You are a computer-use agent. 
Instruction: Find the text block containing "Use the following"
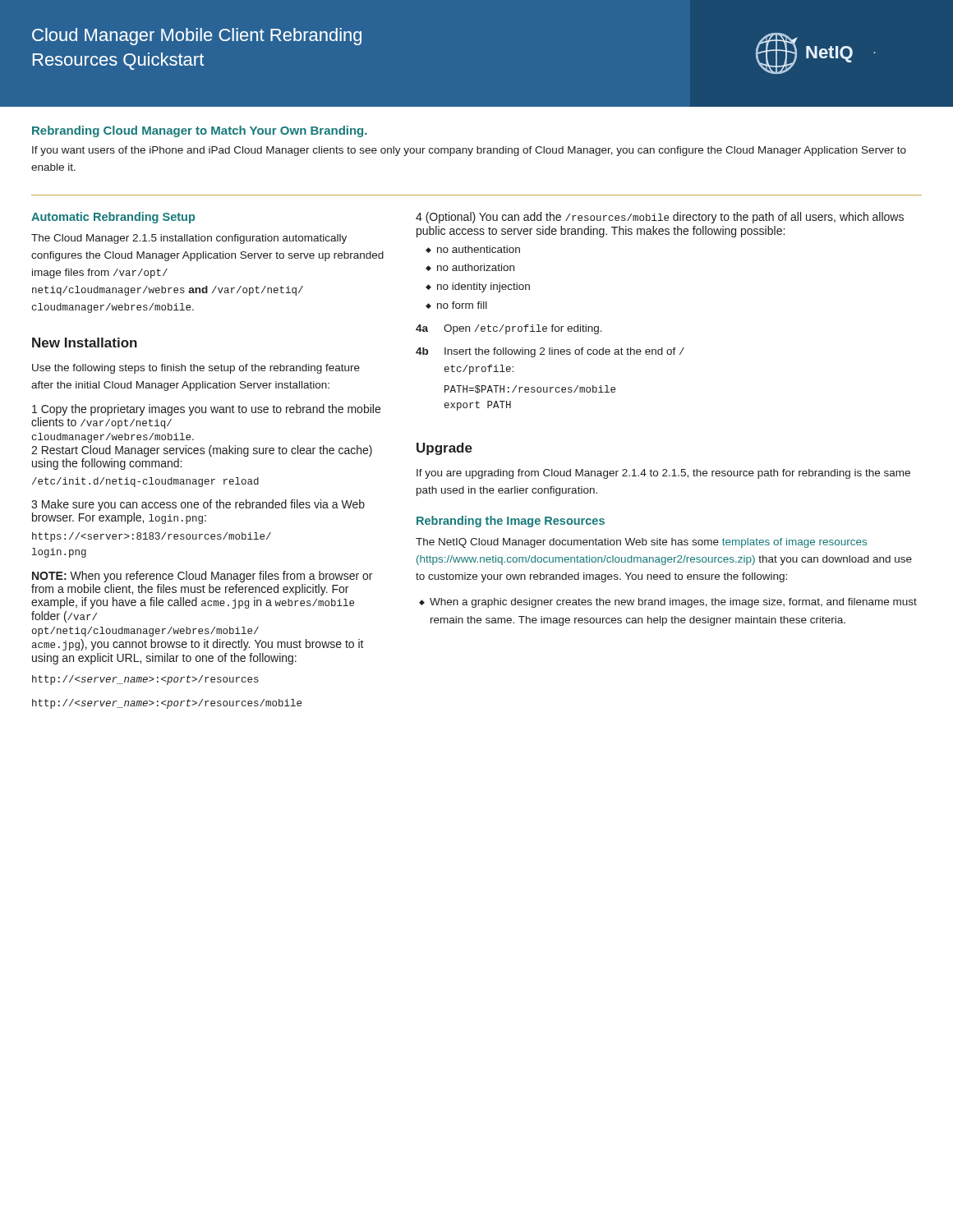[208, 377]
